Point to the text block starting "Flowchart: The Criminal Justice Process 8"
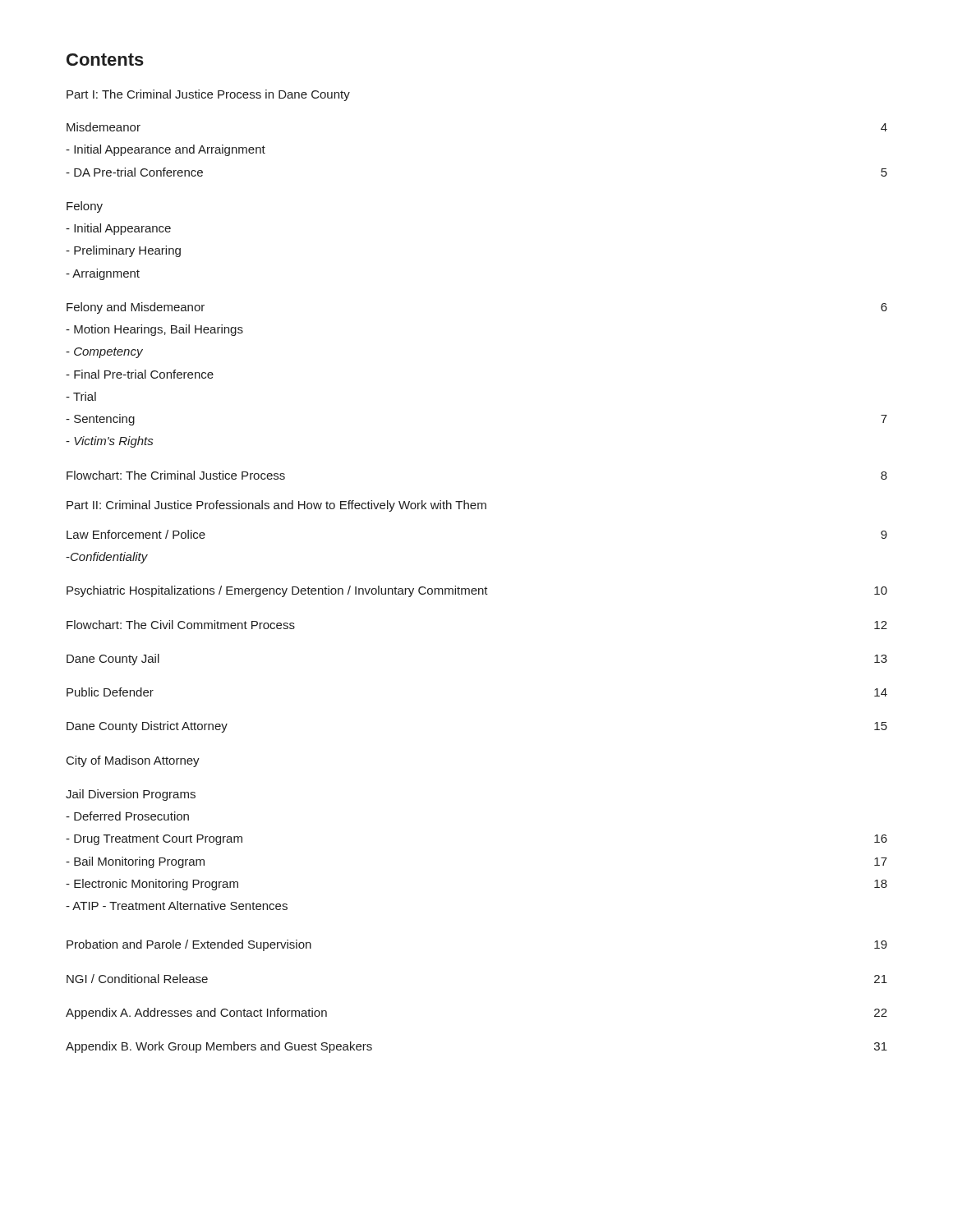The width and height of the screenshot is (953, 1232). coord(177,475)
